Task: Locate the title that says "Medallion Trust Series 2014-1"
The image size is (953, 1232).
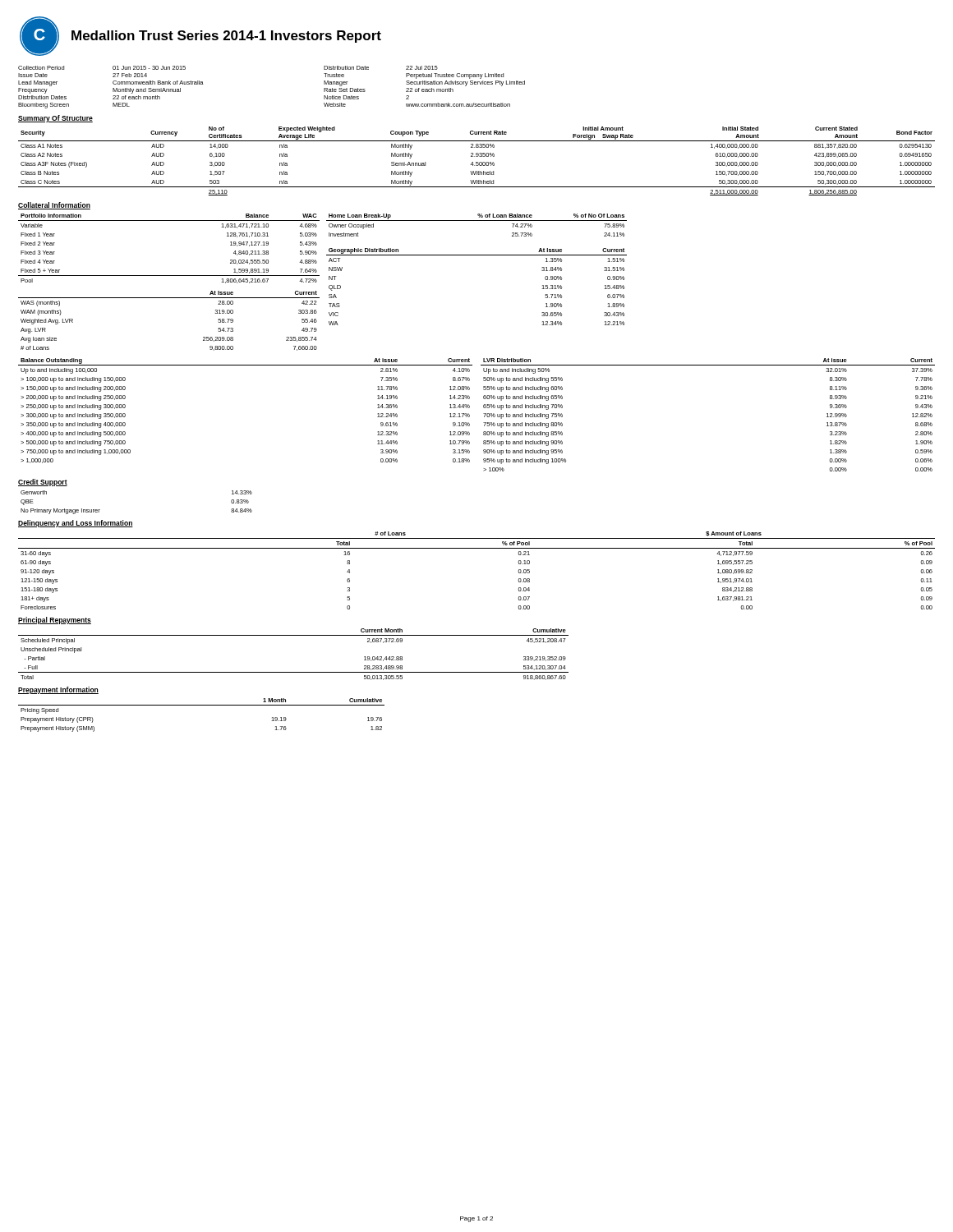Action: pyautogui.click(x=226, y=36)
